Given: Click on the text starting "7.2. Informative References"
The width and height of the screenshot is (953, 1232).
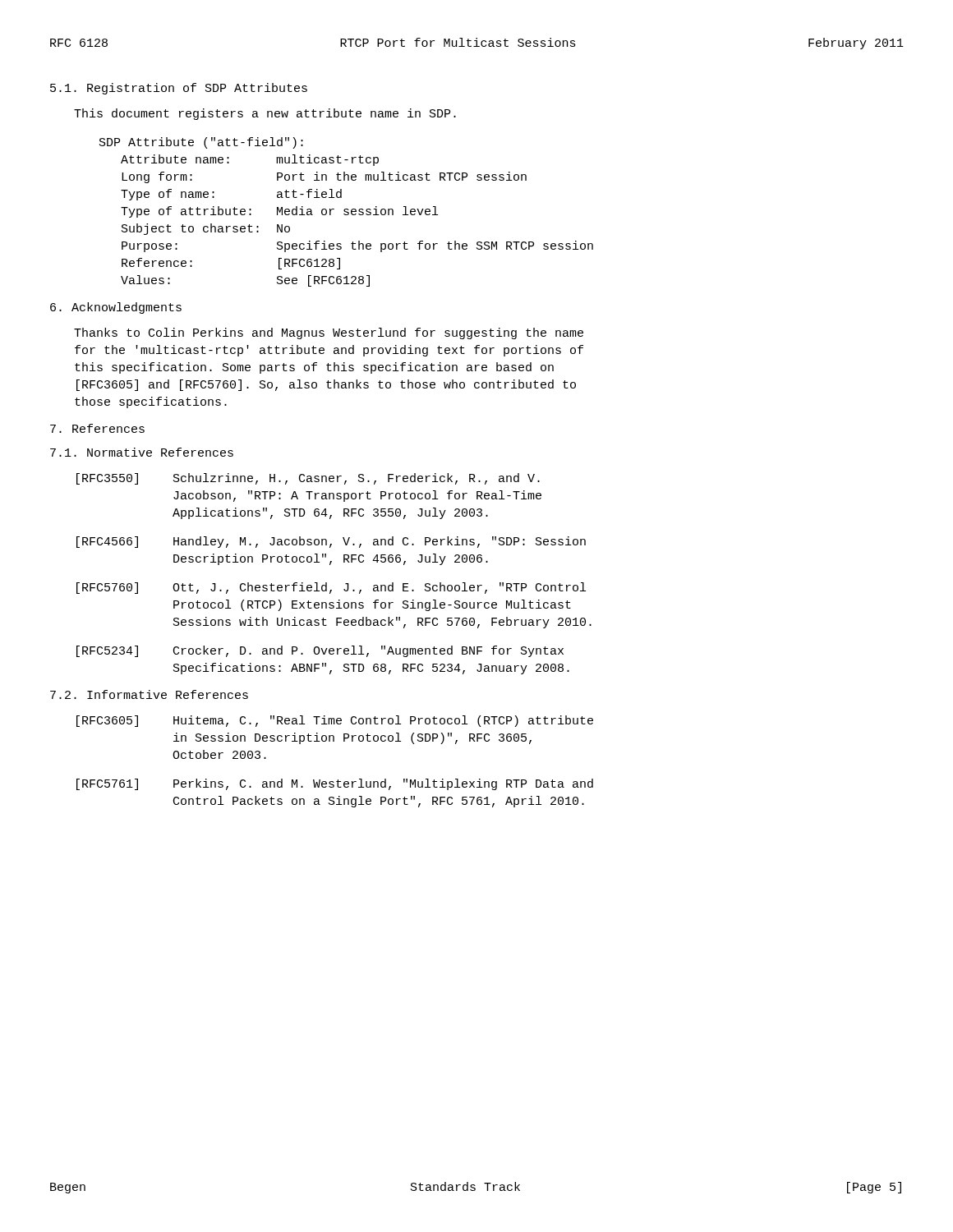Looking at the screenshot, I should (149, 696).
